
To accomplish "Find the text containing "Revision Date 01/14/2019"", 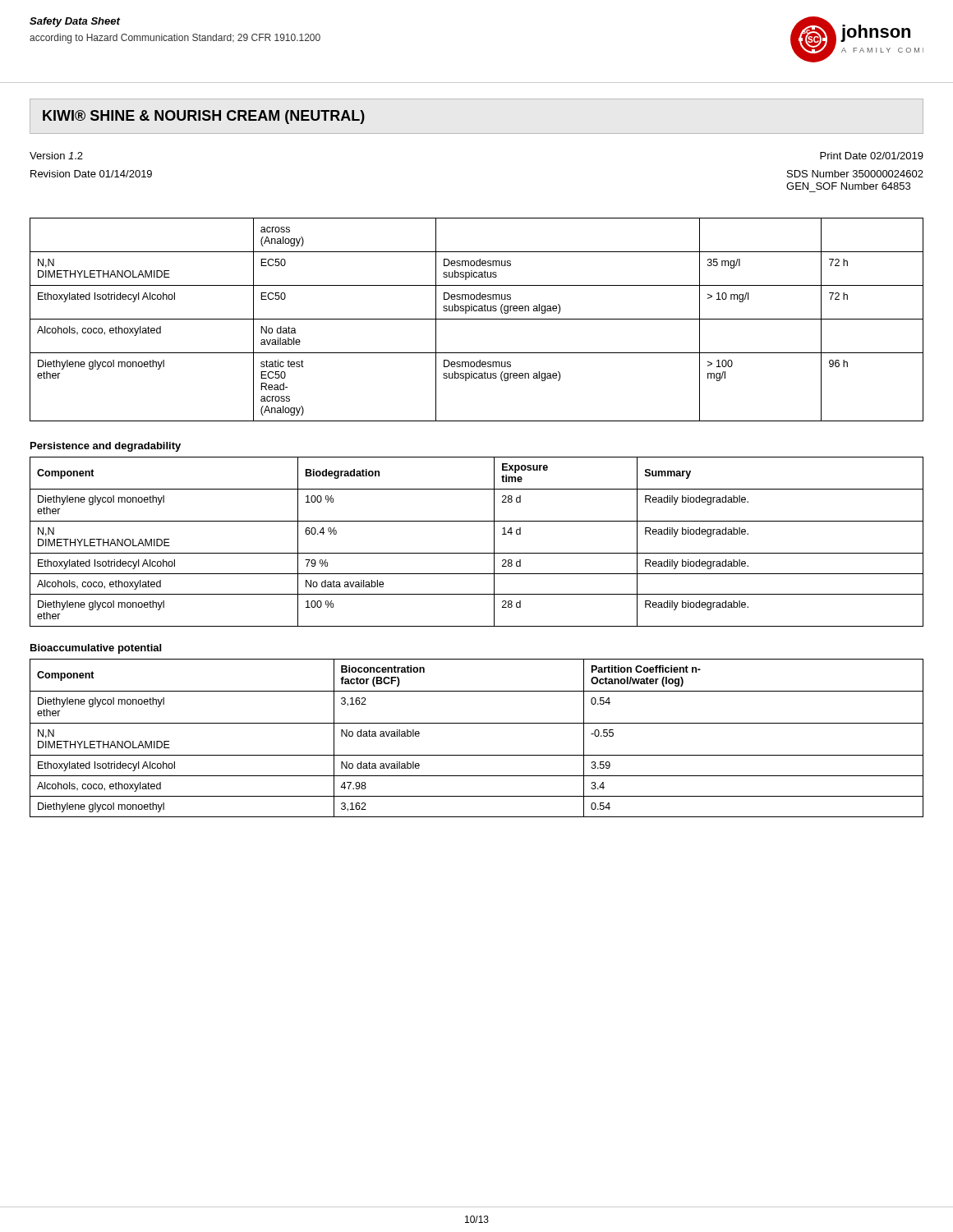I will 91,174.
